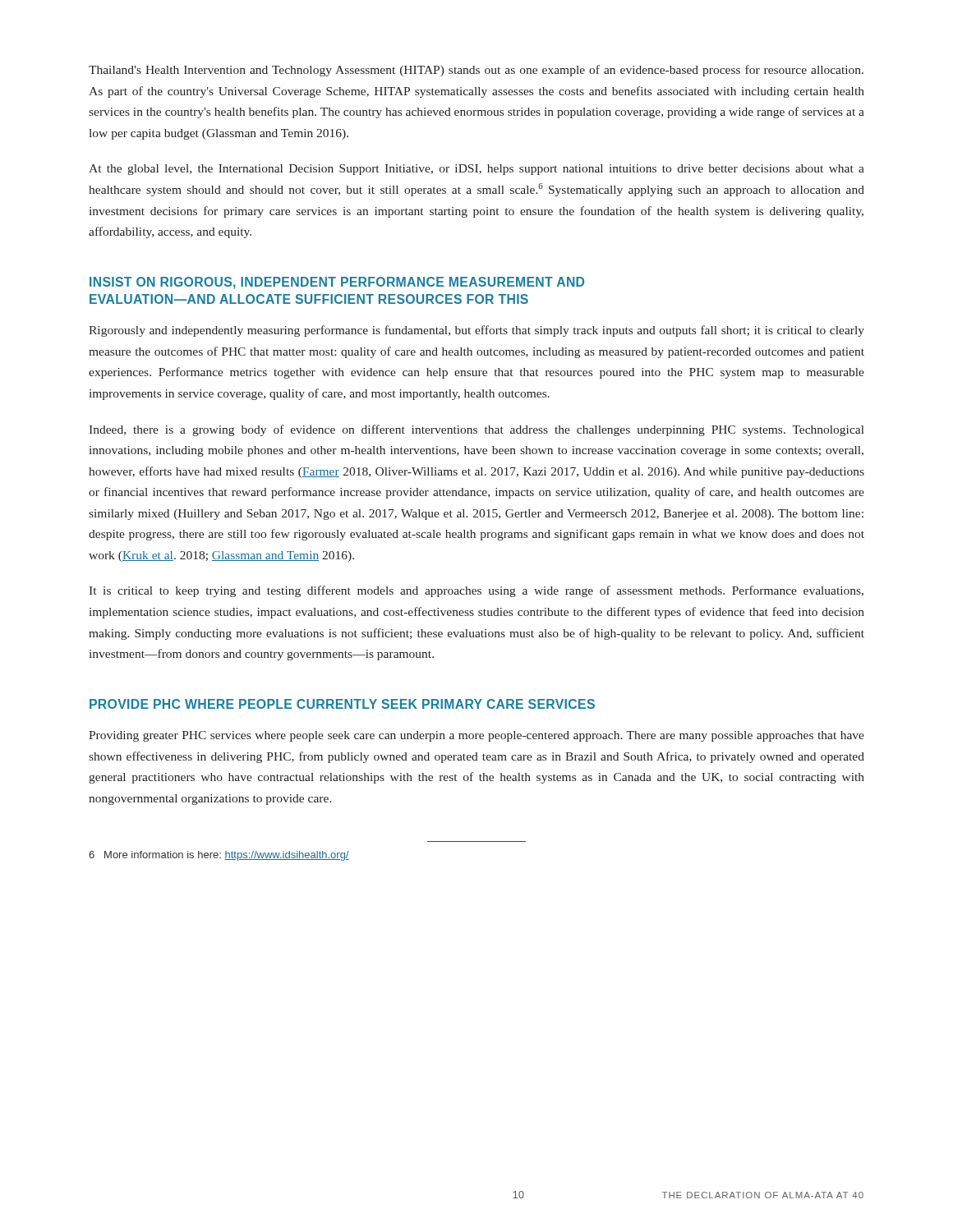Where is the passage that starts "6 More information is"?
953x1232 pixels.
tap(219, 855)
